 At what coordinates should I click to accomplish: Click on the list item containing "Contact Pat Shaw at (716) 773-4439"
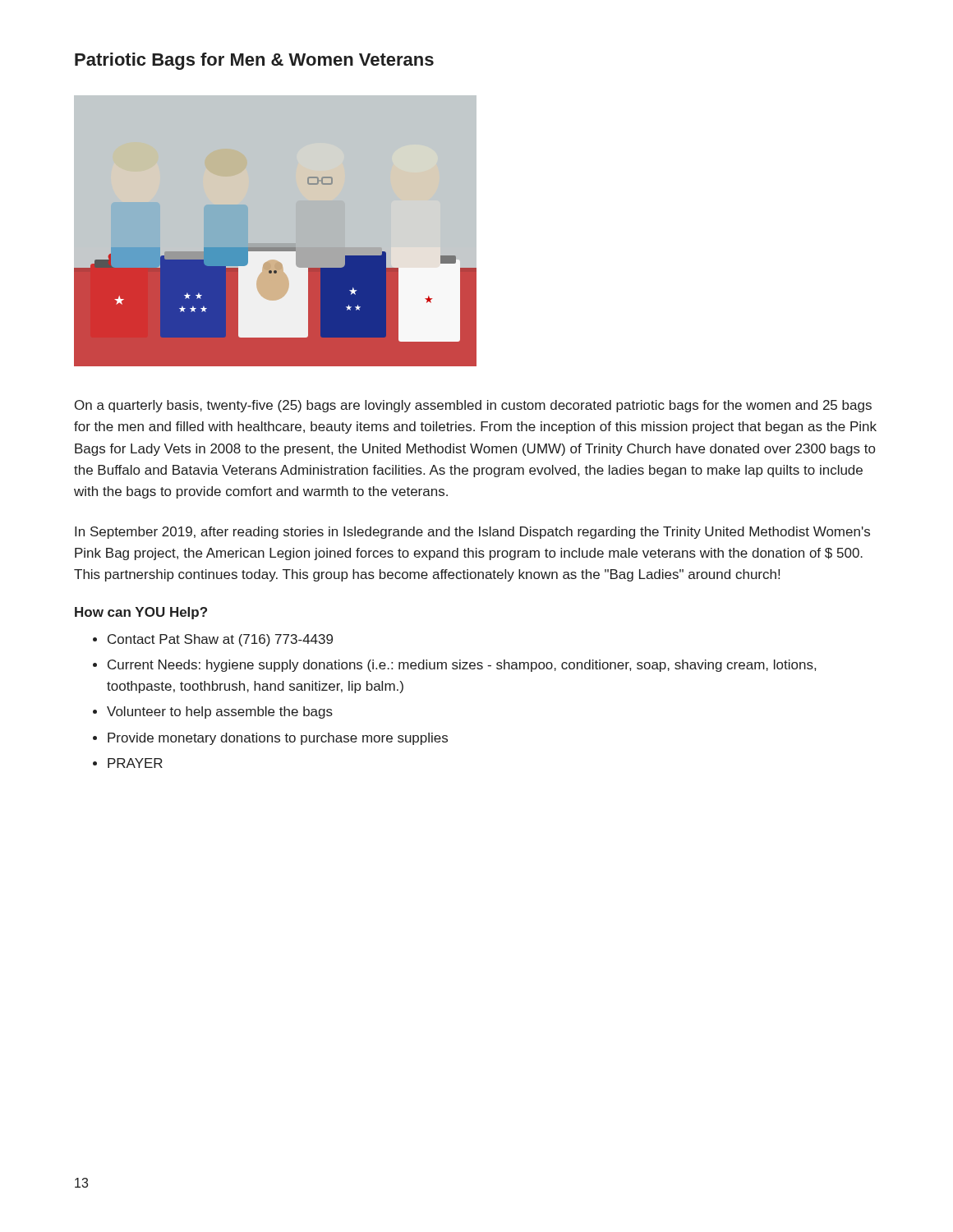coord(220,639)
